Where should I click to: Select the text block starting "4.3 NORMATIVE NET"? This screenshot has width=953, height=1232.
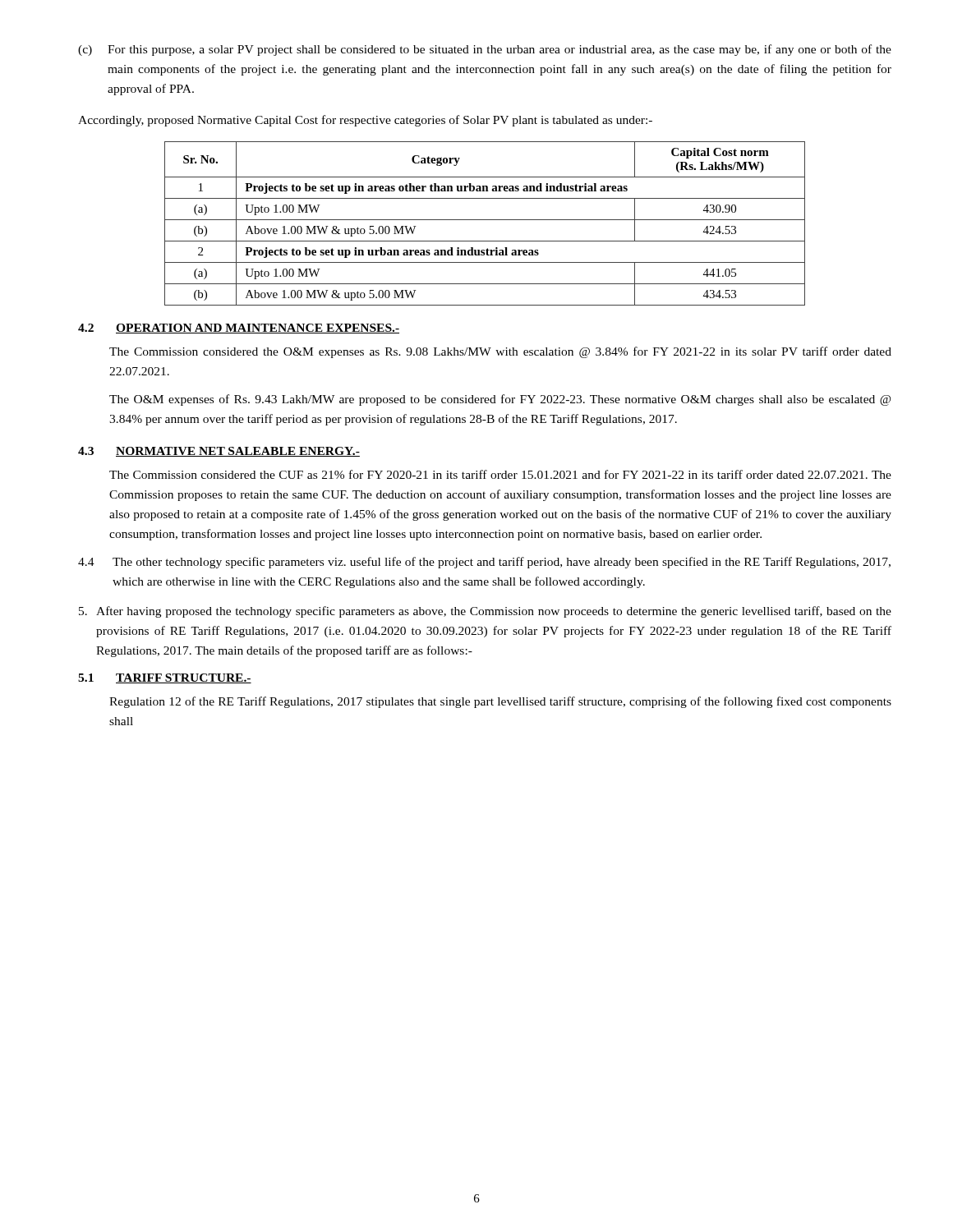tap(219, 451)
